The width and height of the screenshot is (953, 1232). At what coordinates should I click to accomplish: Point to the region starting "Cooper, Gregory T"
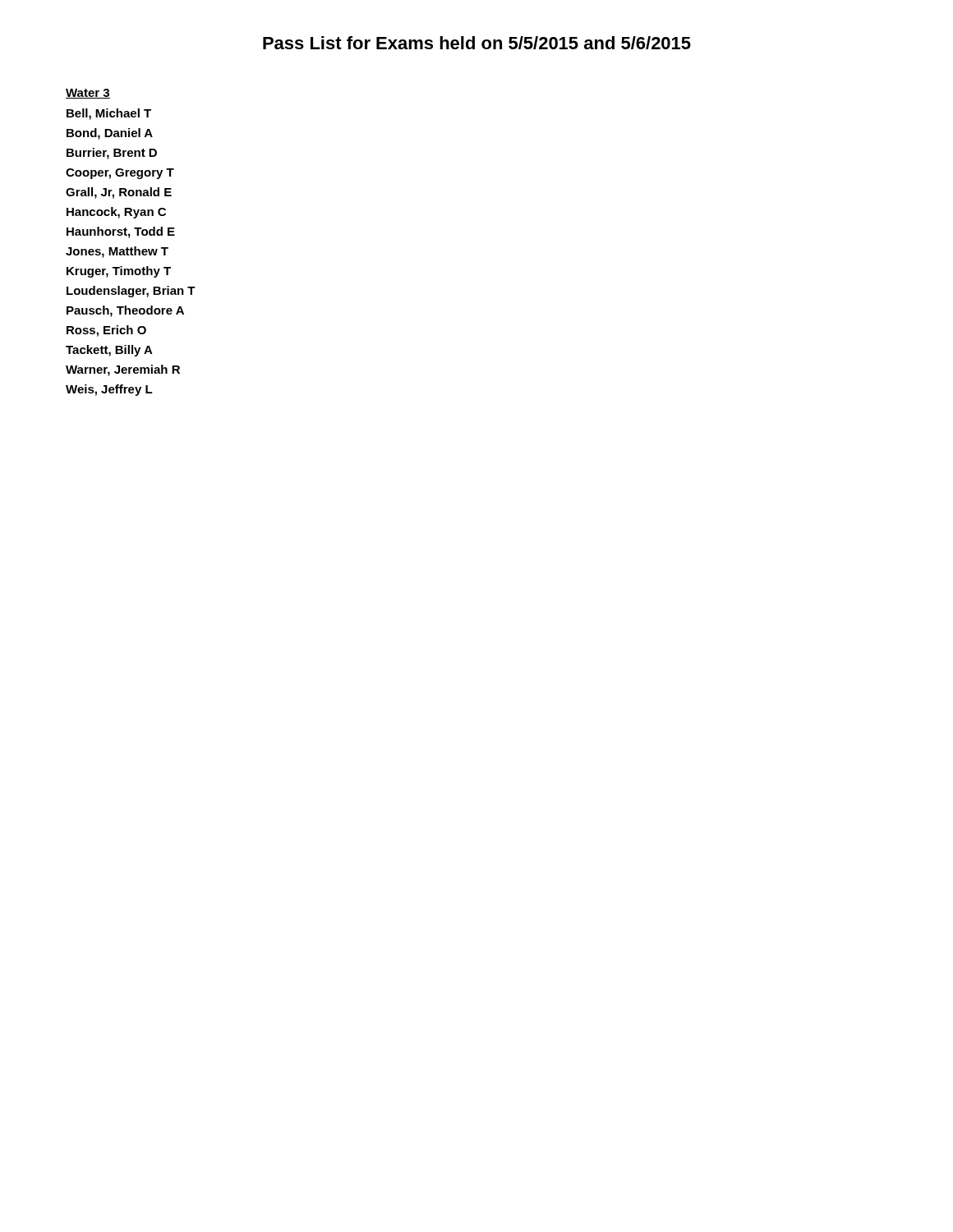[120, 172]
